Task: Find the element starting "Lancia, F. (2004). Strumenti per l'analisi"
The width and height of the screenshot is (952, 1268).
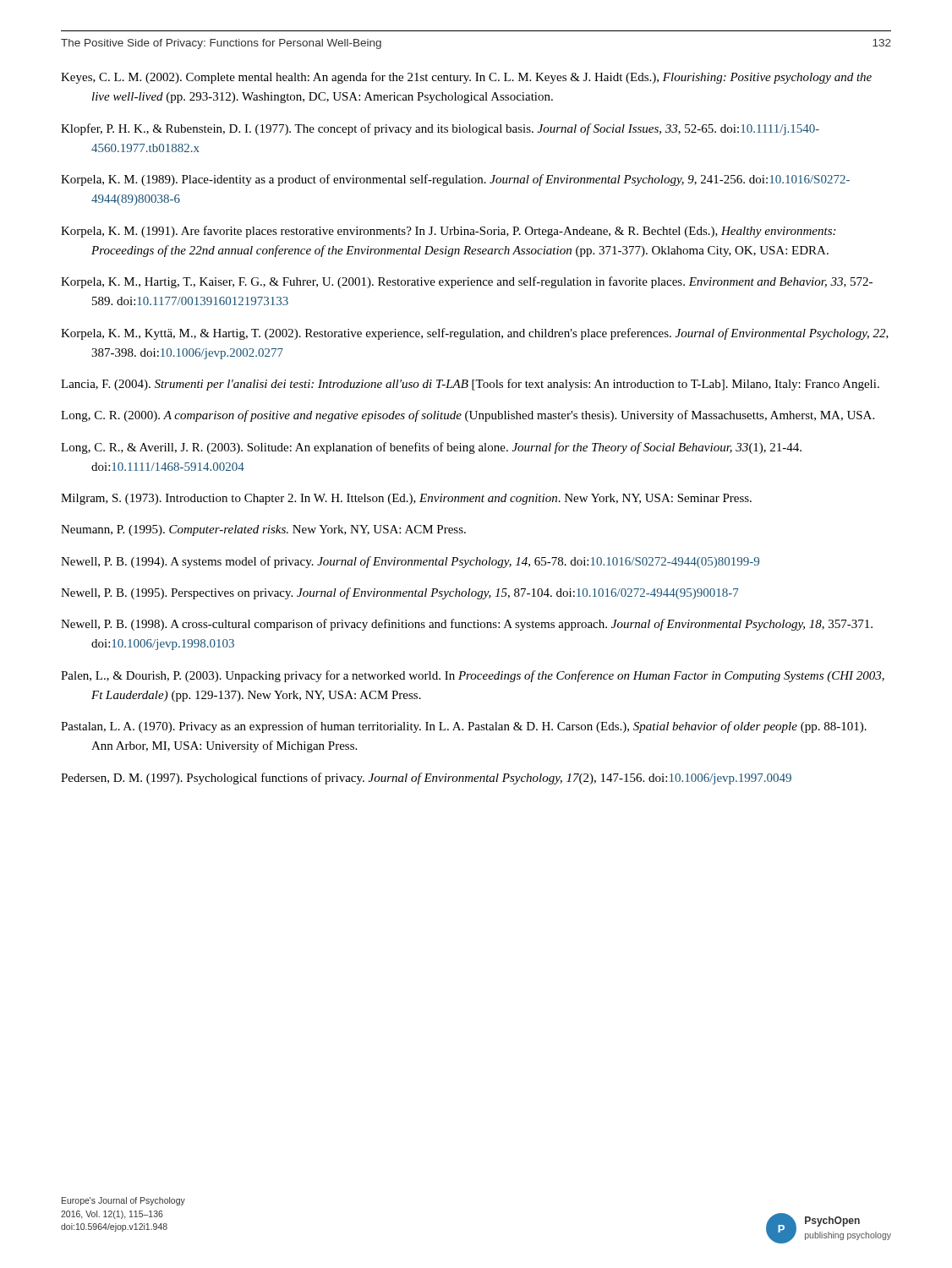Action: pos(470,384)
